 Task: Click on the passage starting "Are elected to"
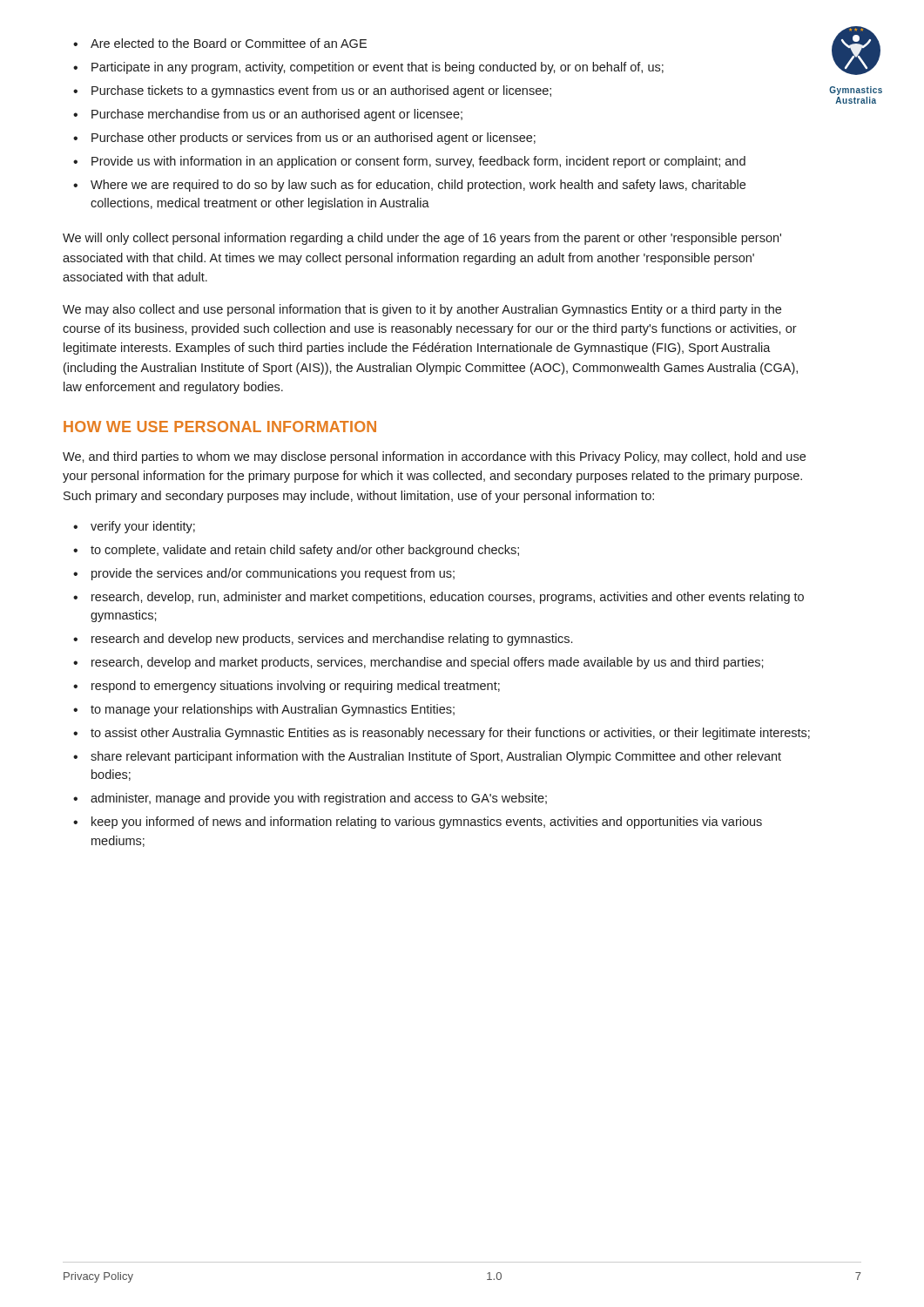click(x=229, y=44)
